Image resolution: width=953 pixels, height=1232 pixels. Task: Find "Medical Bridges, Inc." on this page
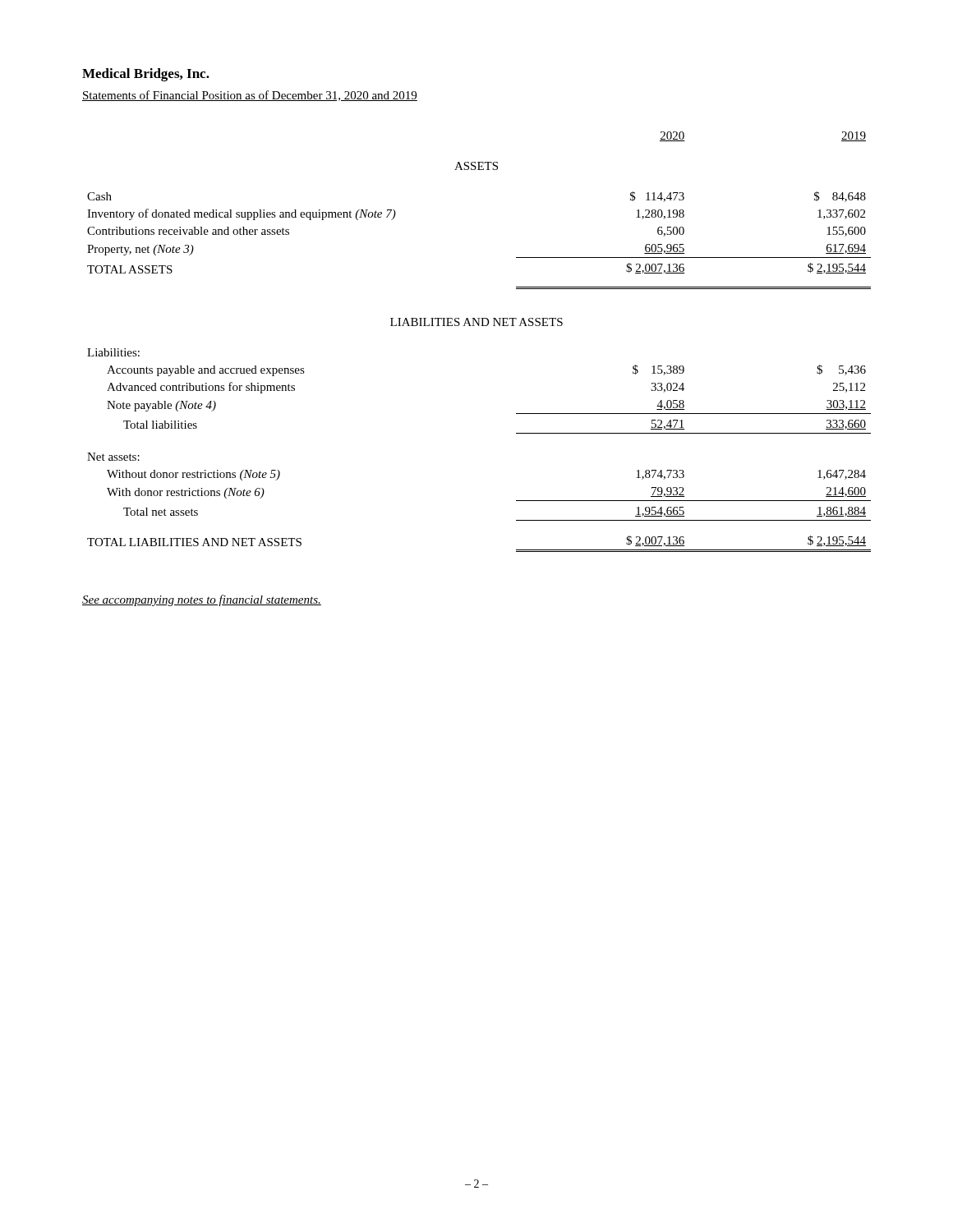pos(146,73)
